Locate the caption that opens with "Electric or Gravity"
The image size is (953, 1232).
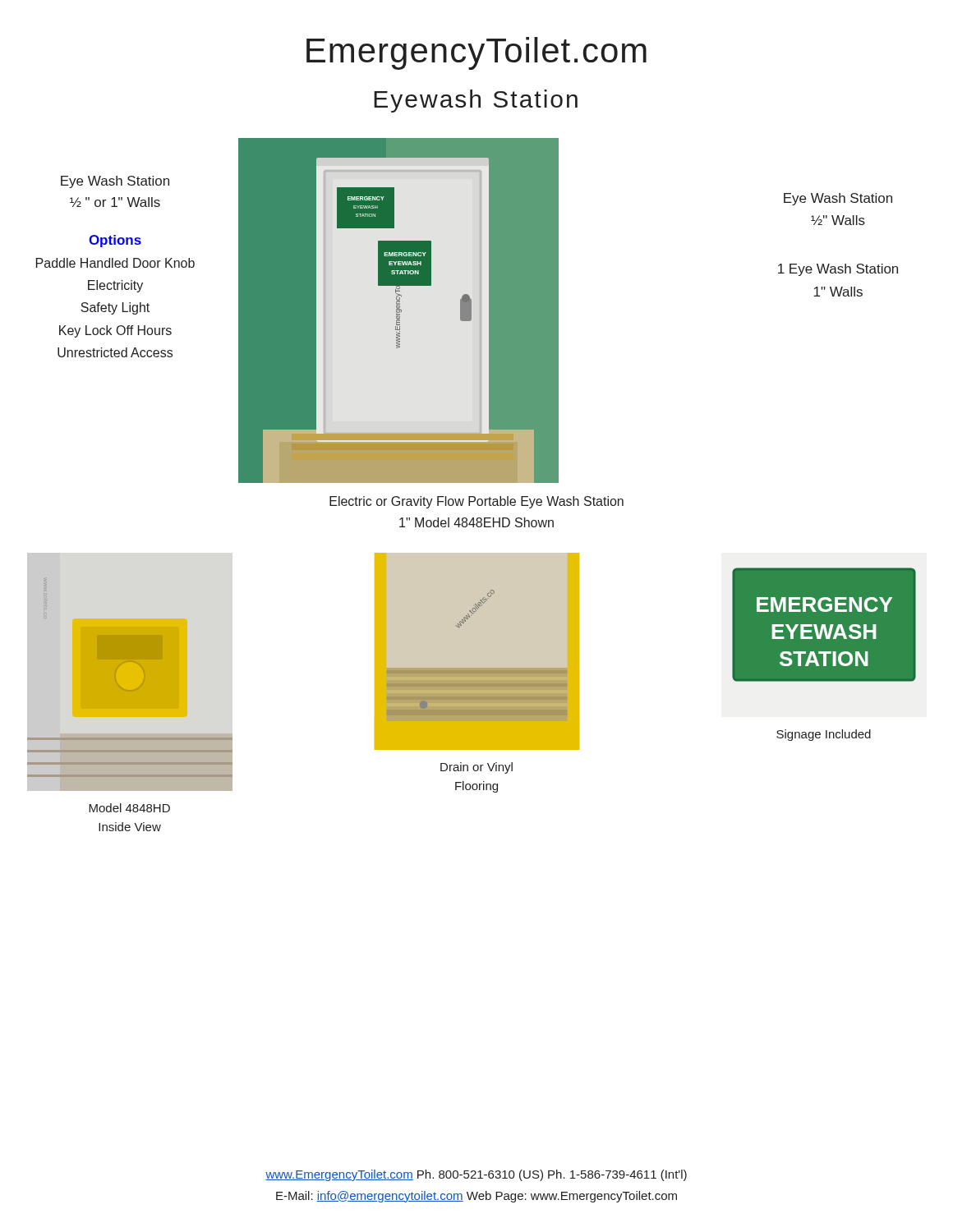pyautogui.click(x=476, y=512)
